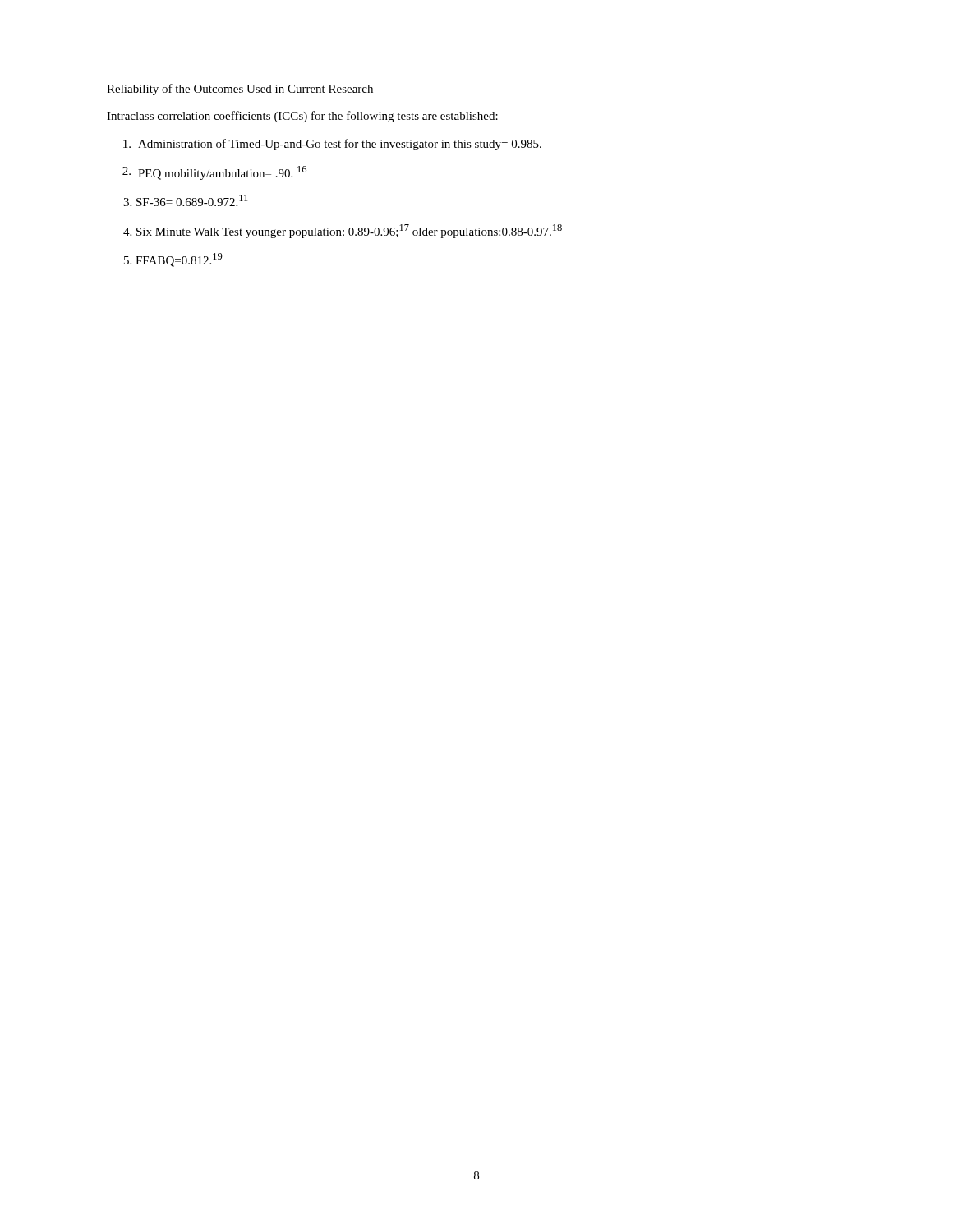Point to the text starting "2. PEQ mobility/ambulation= .90. 16"
The height and width of the screenshot is (1232, 953).
click(x=214, y=173)
